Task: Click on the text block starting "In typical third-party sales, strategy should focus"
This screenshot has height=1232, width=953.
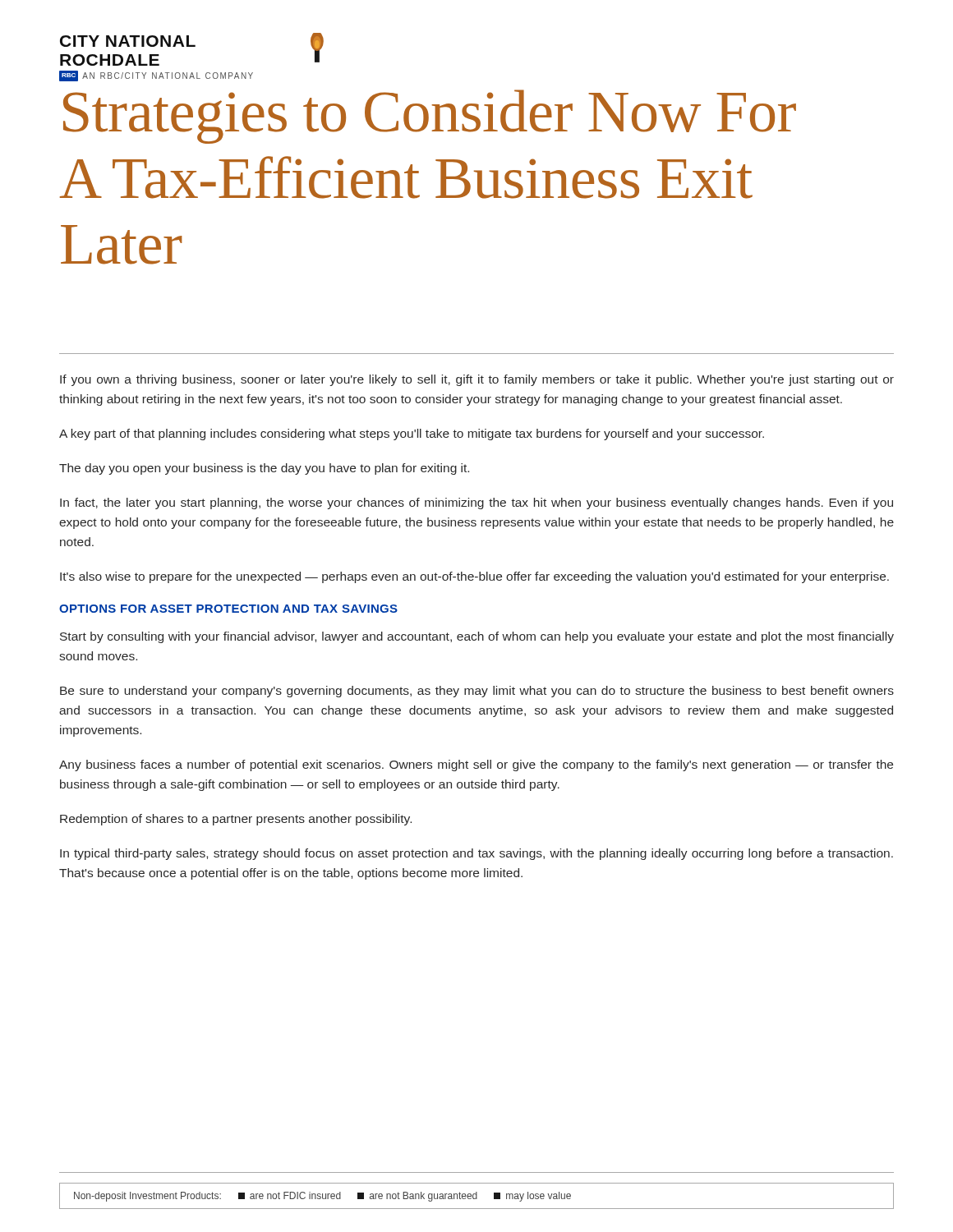Action: tap(476, 863)
